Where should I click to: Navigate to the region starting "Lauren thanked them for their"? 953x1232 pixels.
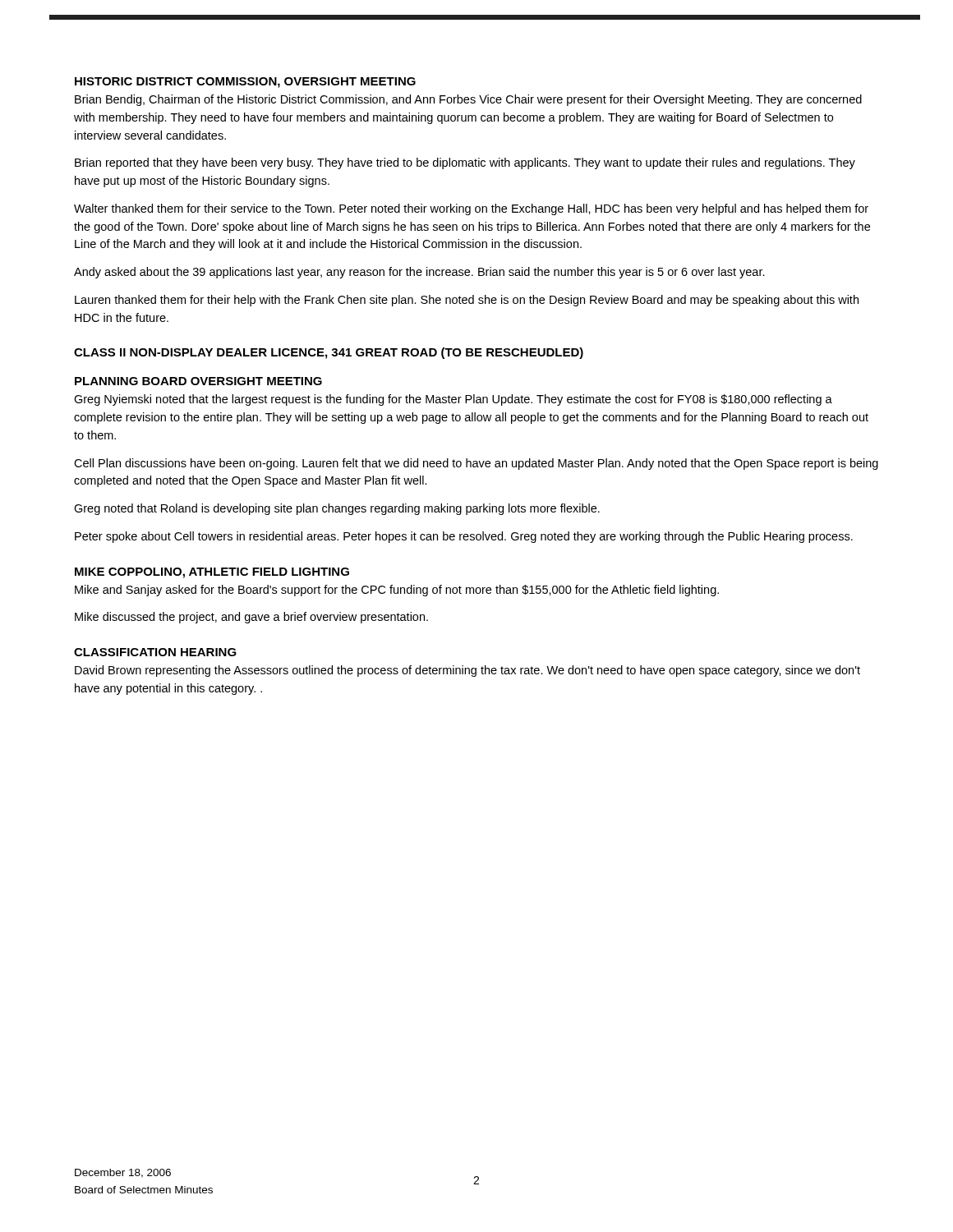pos(467,308)
